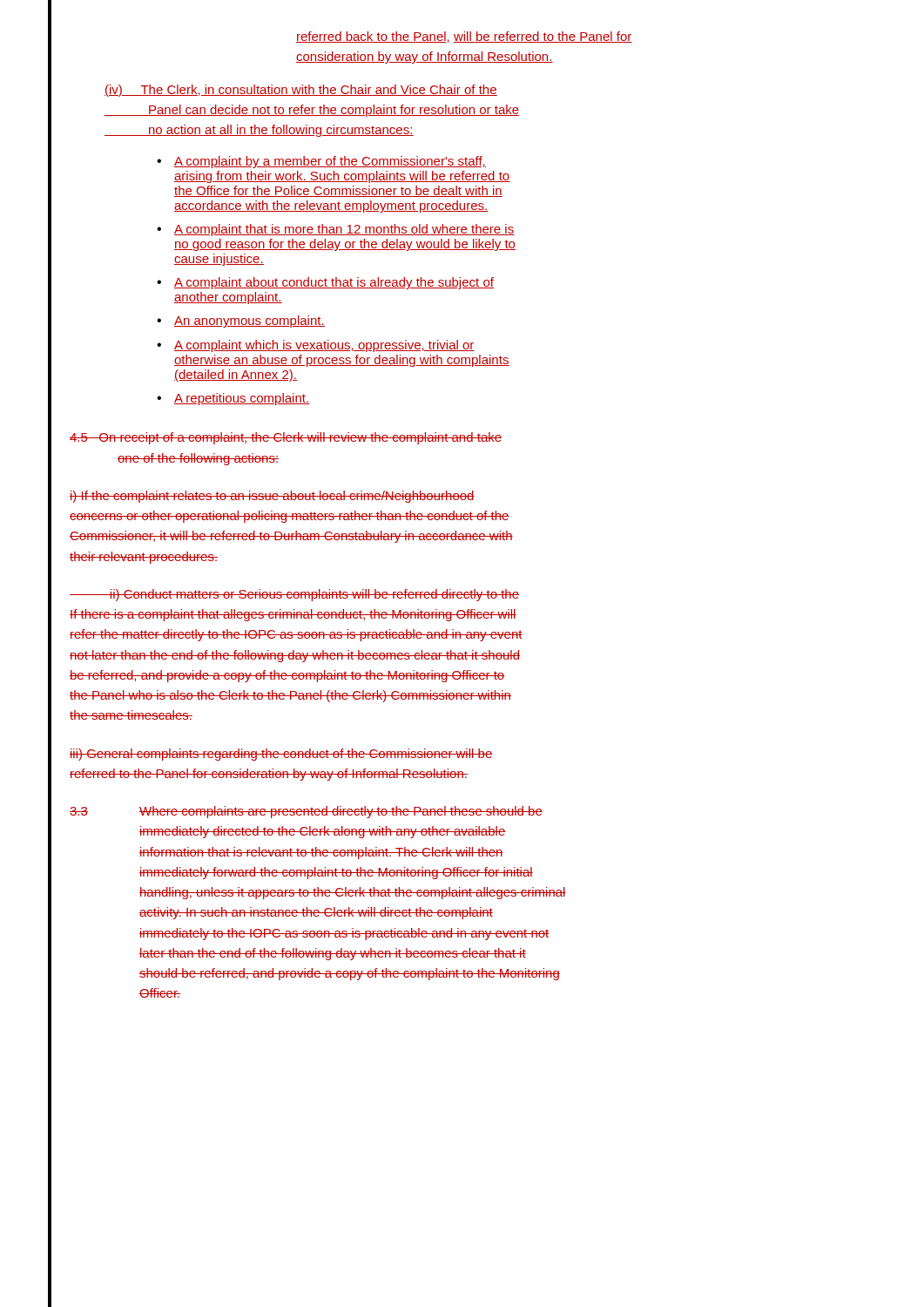Click on the text block that says "iii) General complaints regarding the conduct of"
The image size is (924, 1307).
[x=281, y=763]
